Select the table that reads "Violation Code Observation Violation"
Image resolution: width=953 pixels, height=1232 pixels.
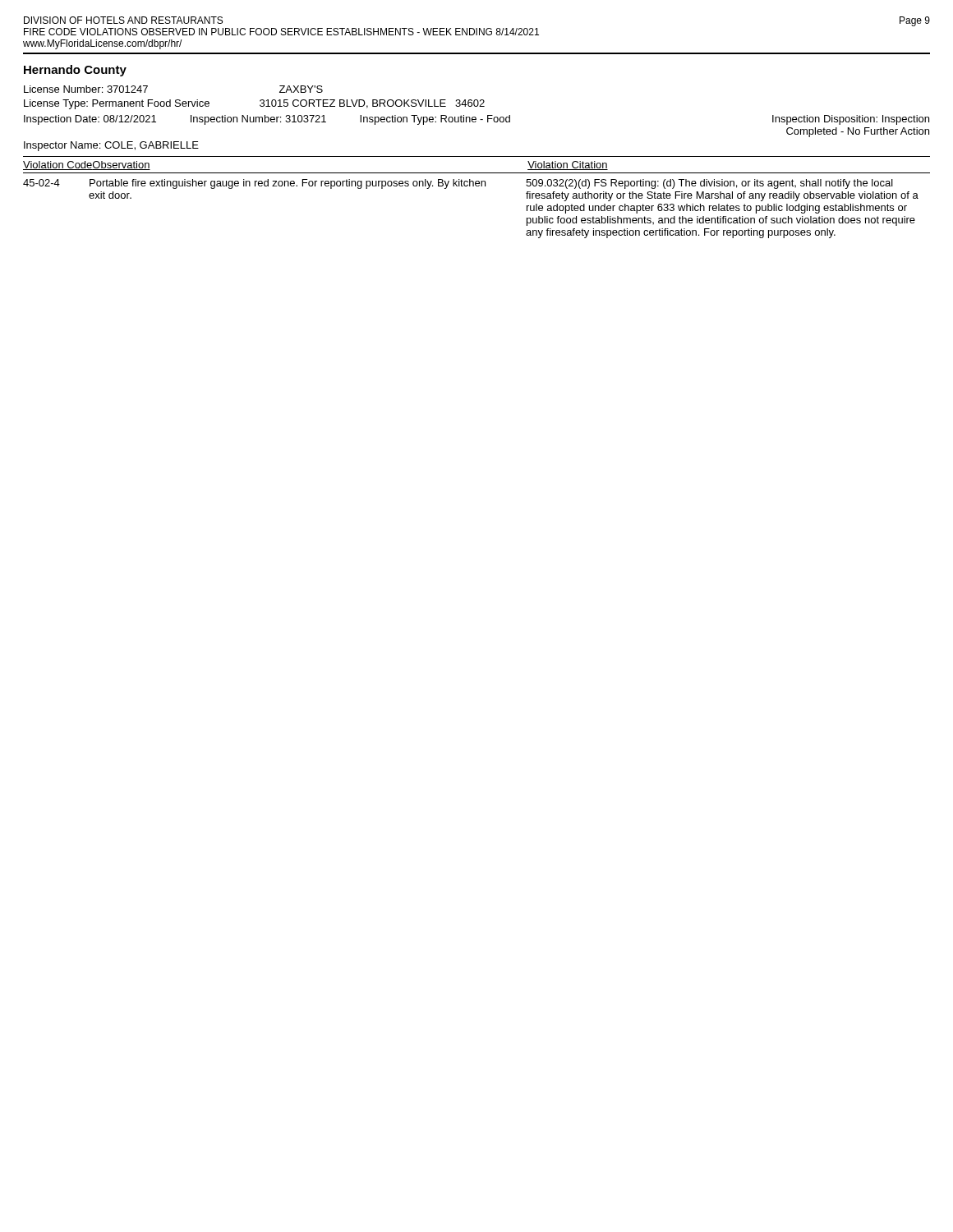pos(476,197)
